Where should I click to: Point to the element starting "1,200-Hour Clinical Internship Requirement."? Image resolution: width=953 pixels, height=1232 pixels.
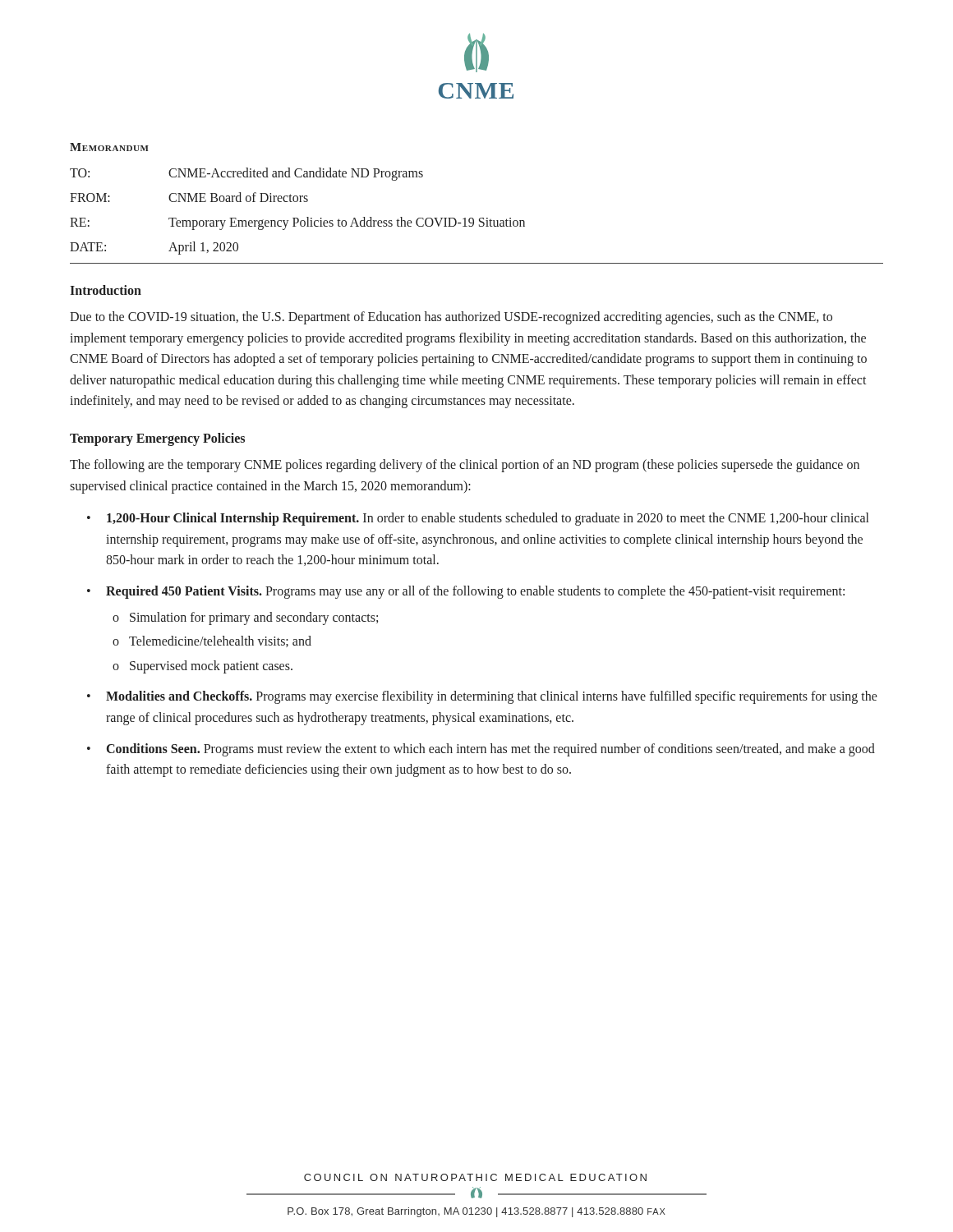(x=488, y=539)
